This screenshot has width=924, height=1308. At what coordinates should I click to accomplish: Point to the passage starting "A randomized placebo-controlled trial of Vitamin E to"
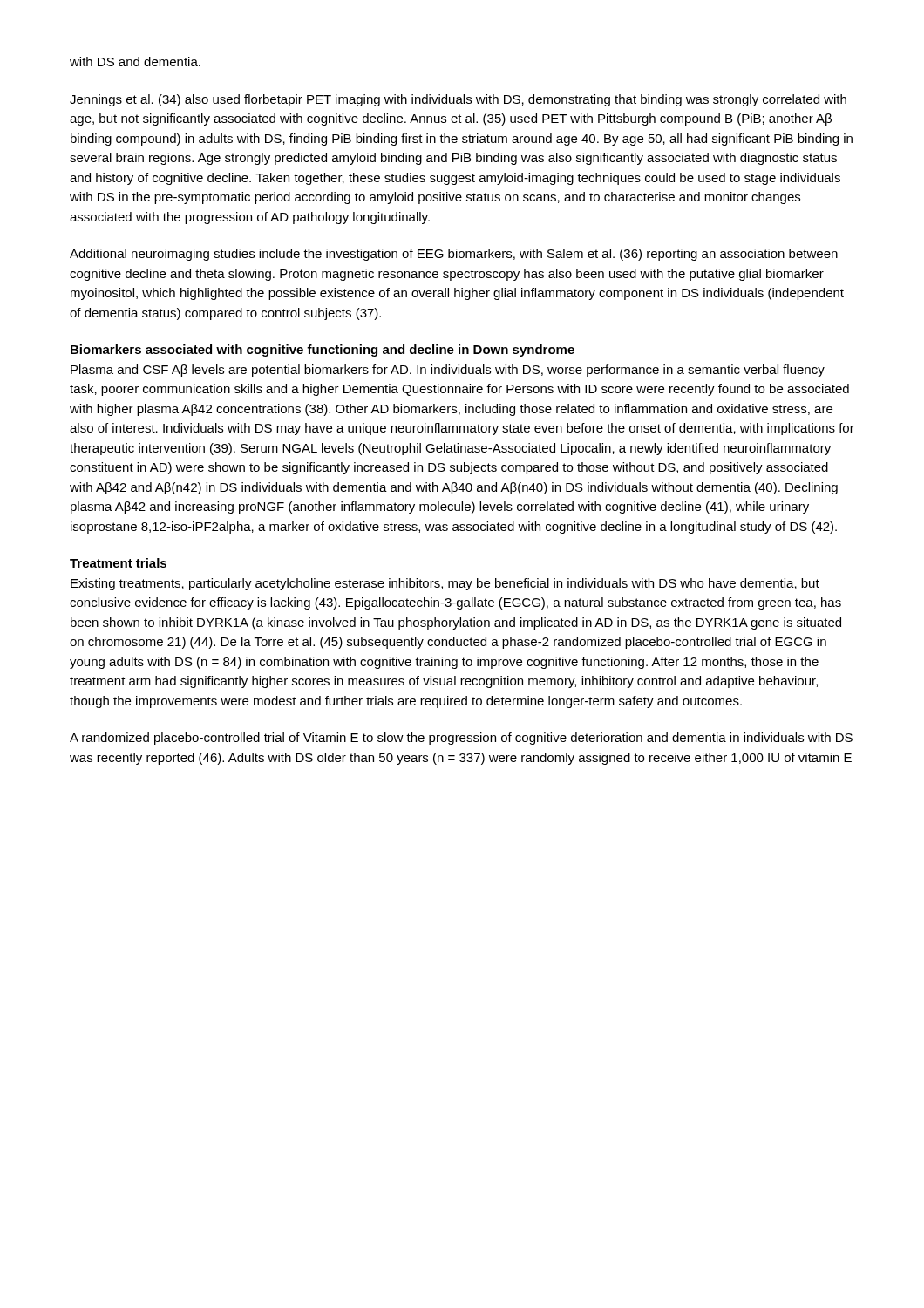461,747
